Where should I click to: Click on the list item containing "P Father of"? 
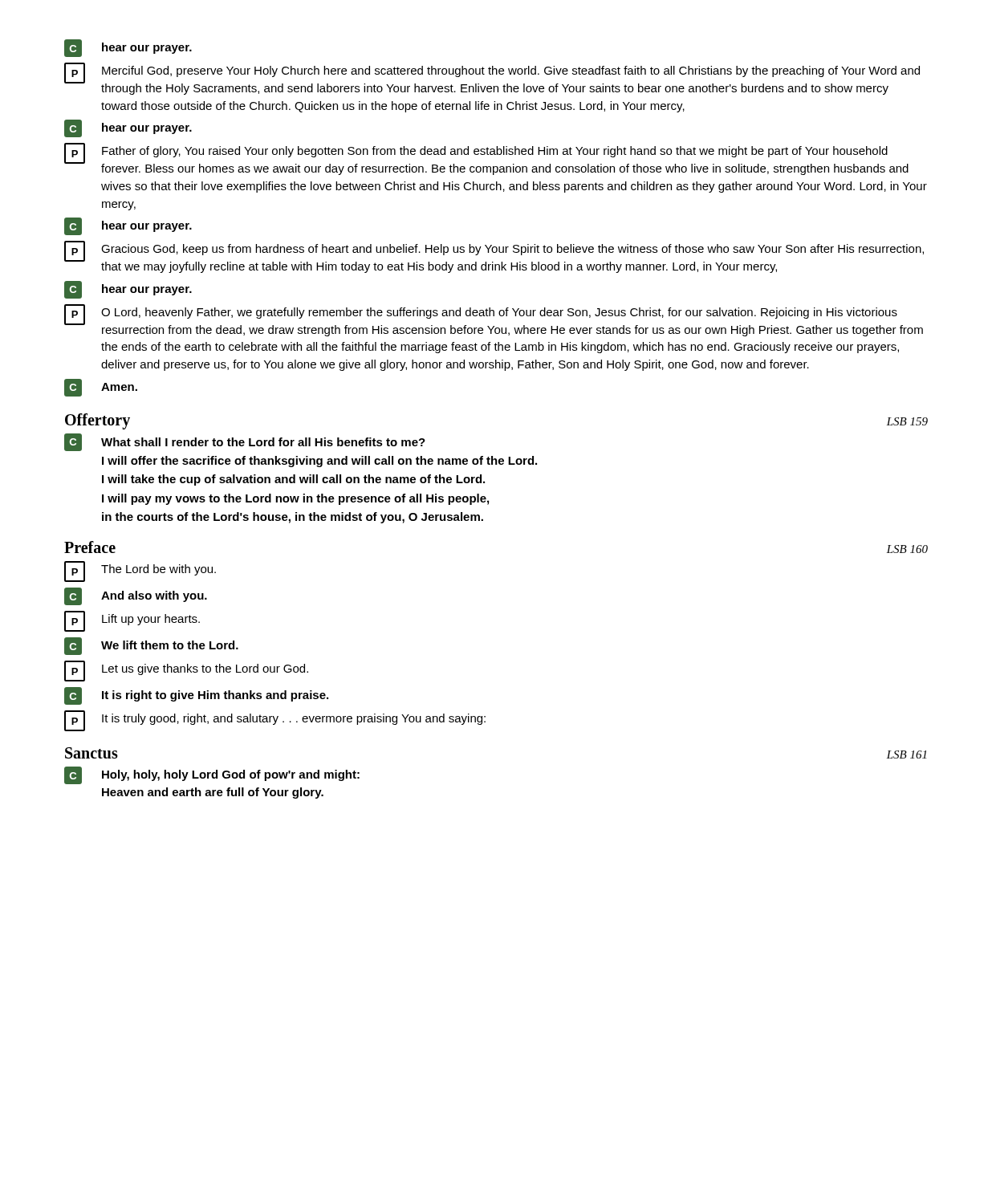coord(496,177)
